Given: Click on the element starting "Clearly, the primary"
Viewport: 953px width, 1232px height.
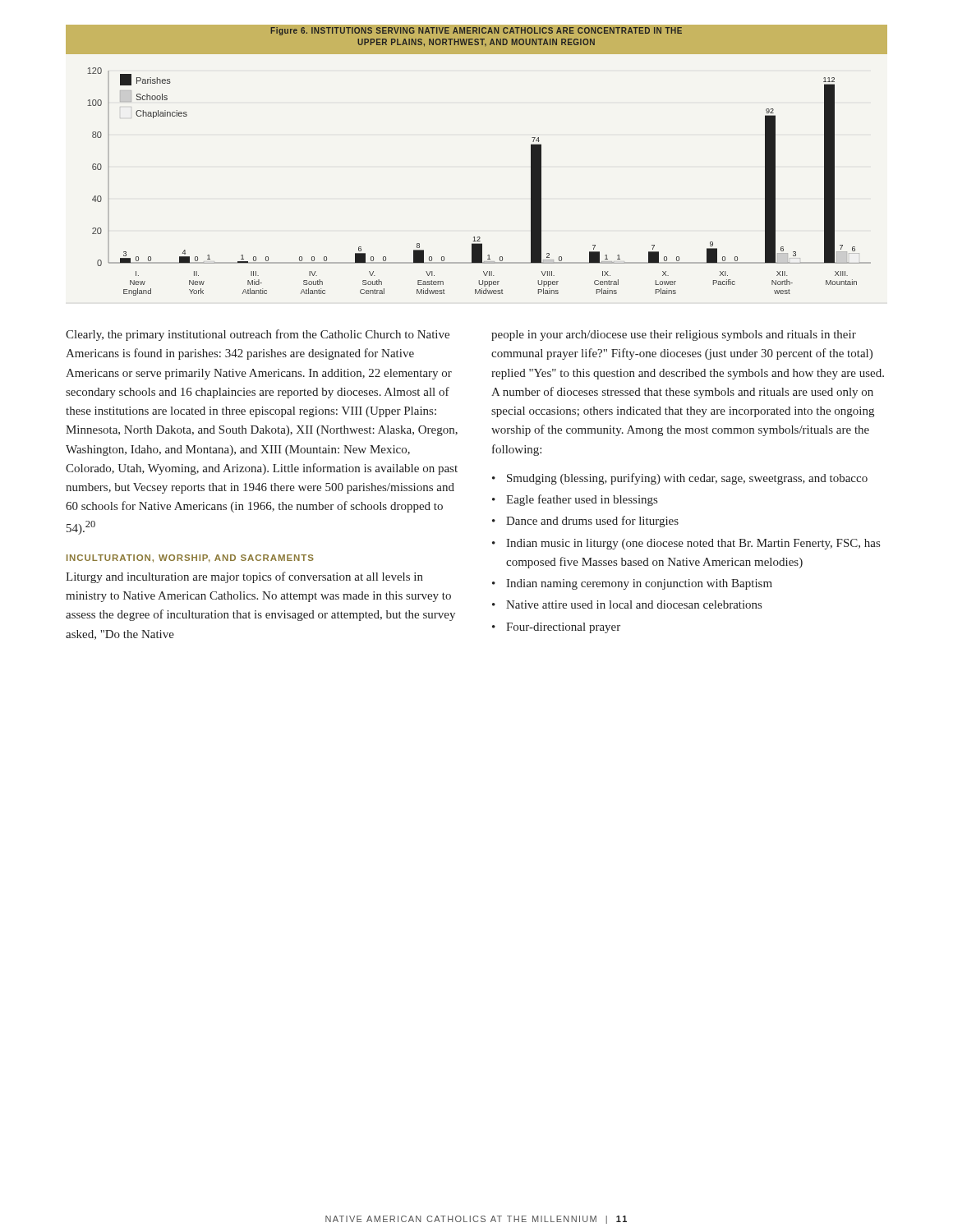Looking at the screenshot, I should coord(262,431).
